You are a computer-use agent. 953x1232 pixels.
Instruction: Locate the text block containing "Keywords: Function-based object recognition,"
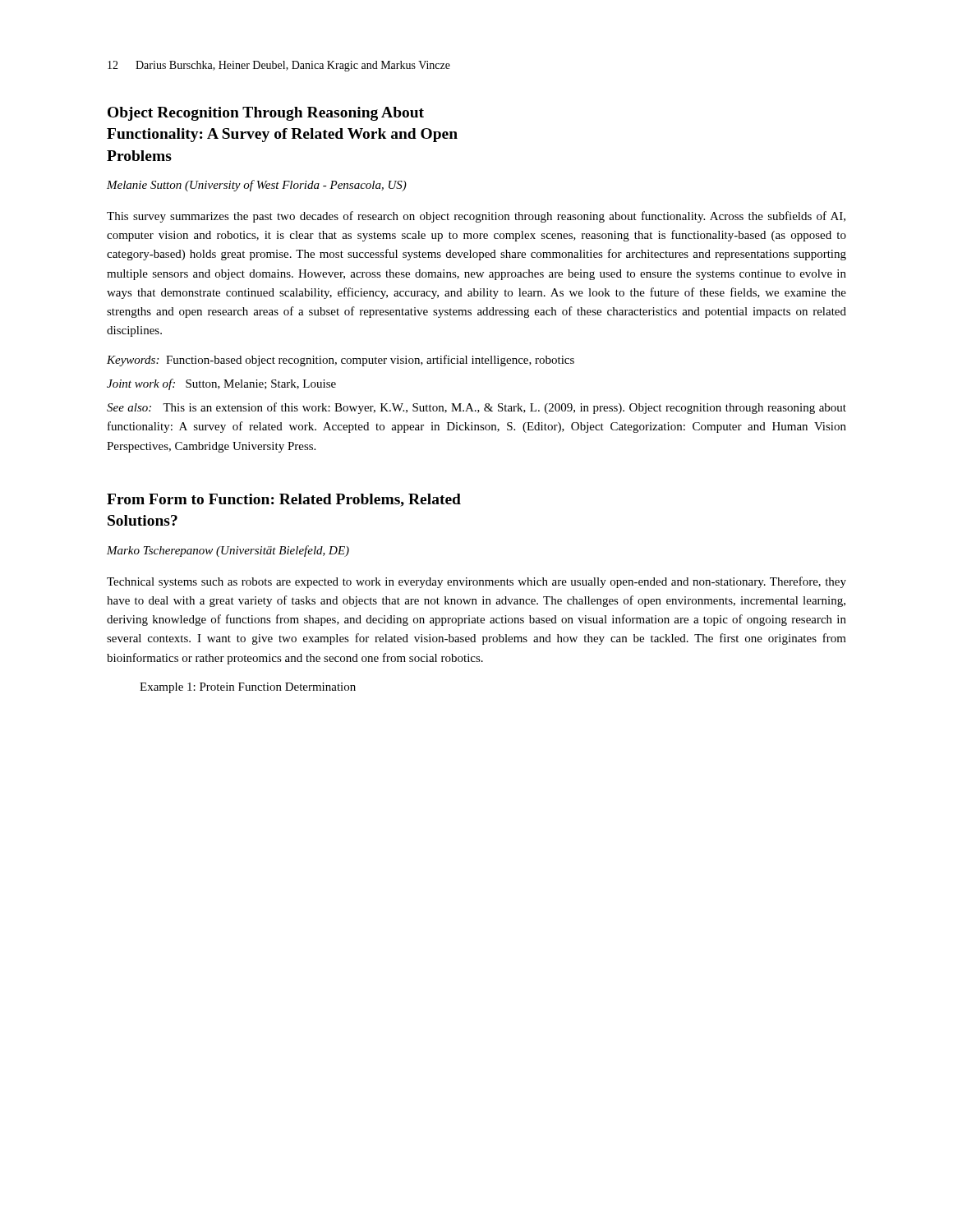(x=341, y=359)
